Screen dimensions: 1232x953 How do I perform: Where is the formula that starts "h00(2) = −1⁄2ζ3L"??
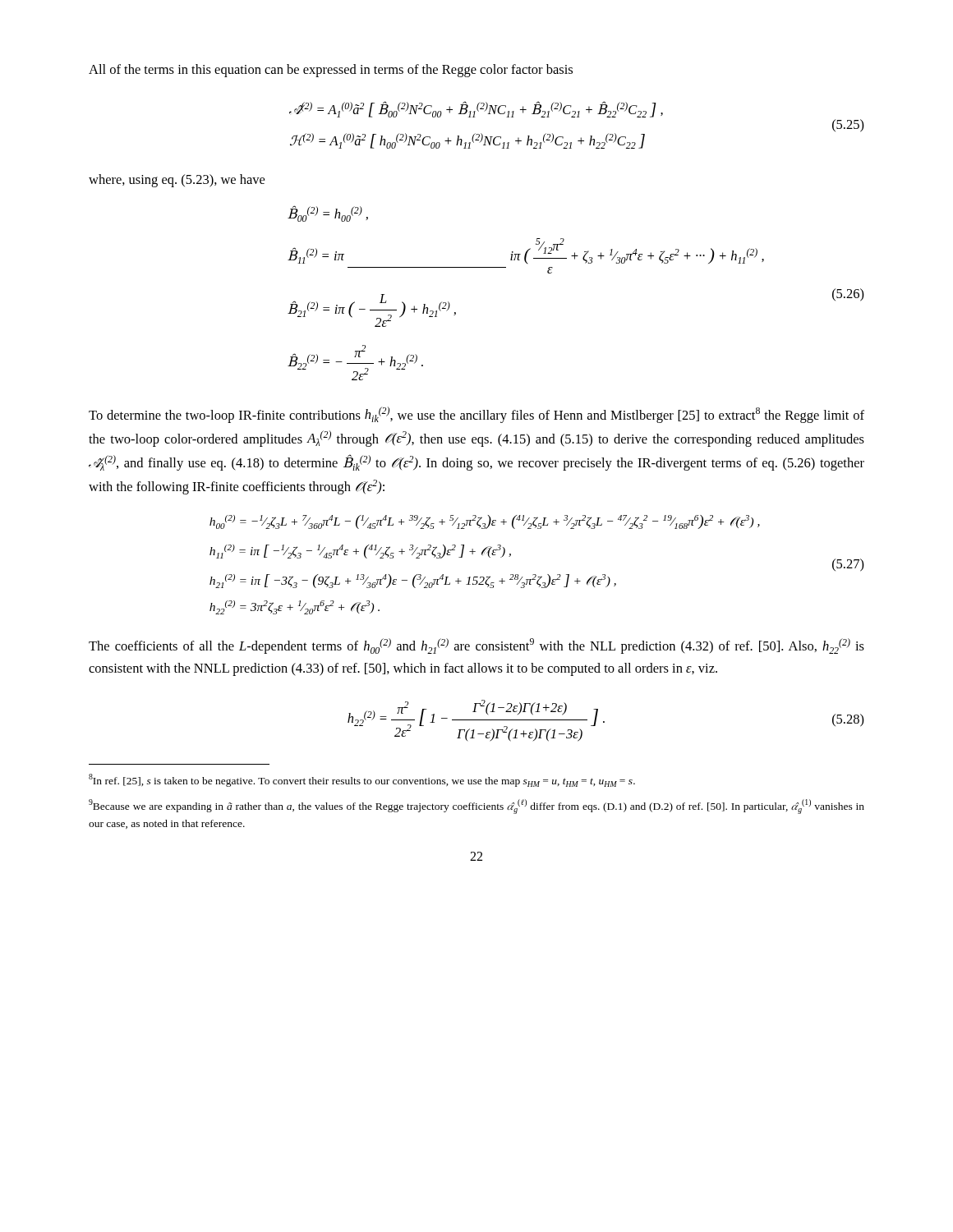tap(529, 564)
